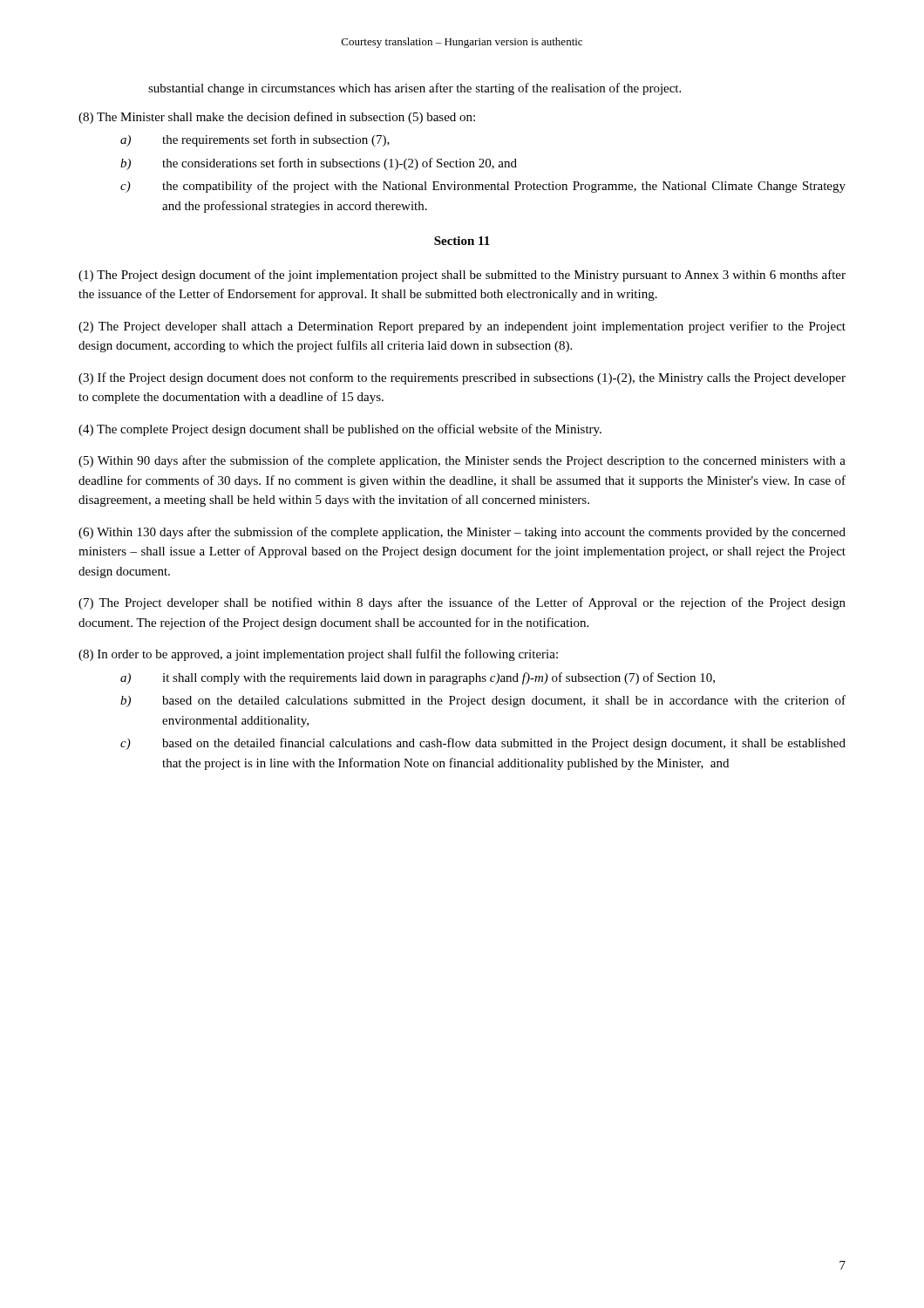
Task: Navigate to the text block starting "(4) The complete"
Action: [x=340, y=429]
